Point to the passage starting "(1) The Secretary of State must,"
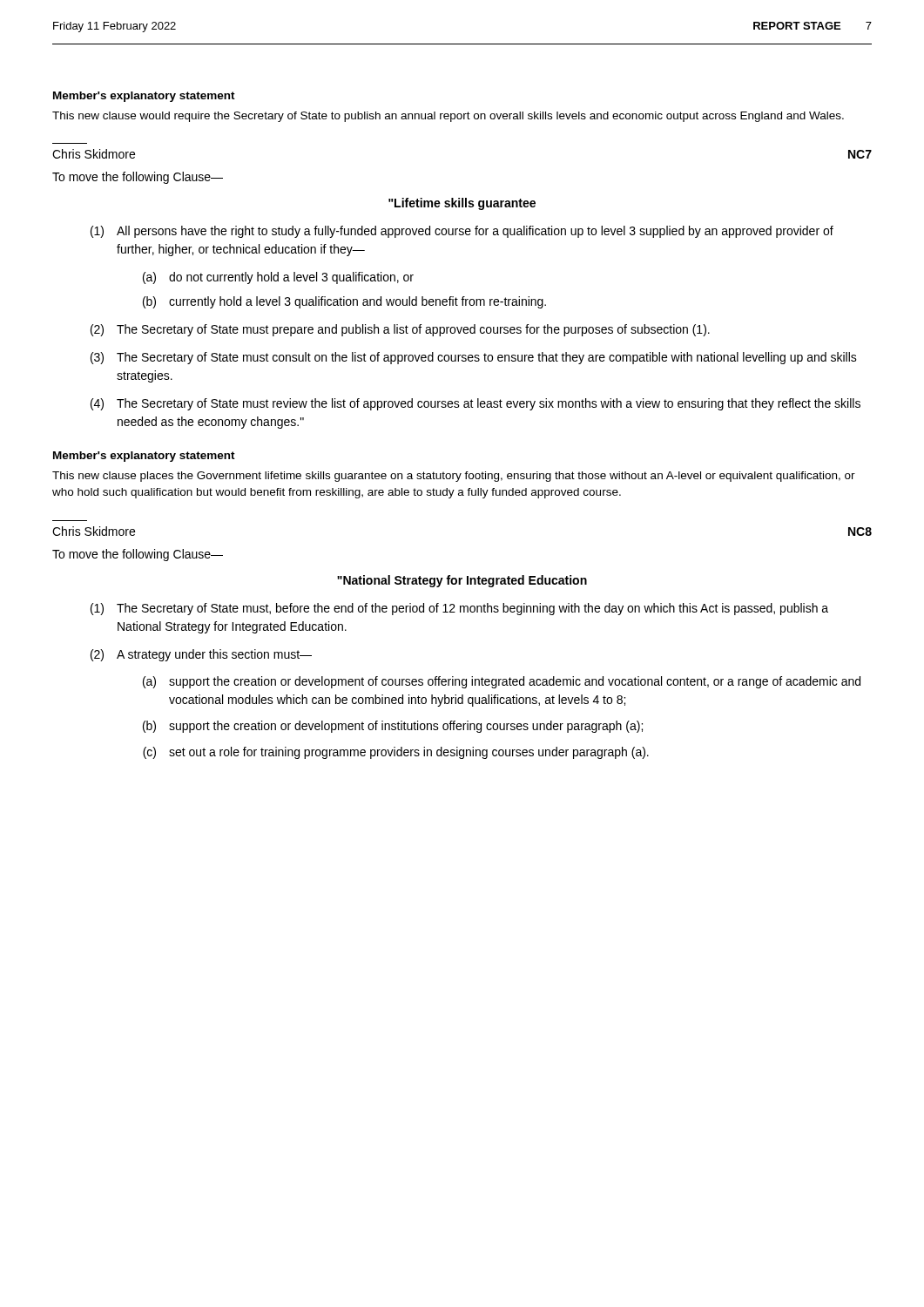This screenshot has width=924, height=1307. (x=462, y=618)
